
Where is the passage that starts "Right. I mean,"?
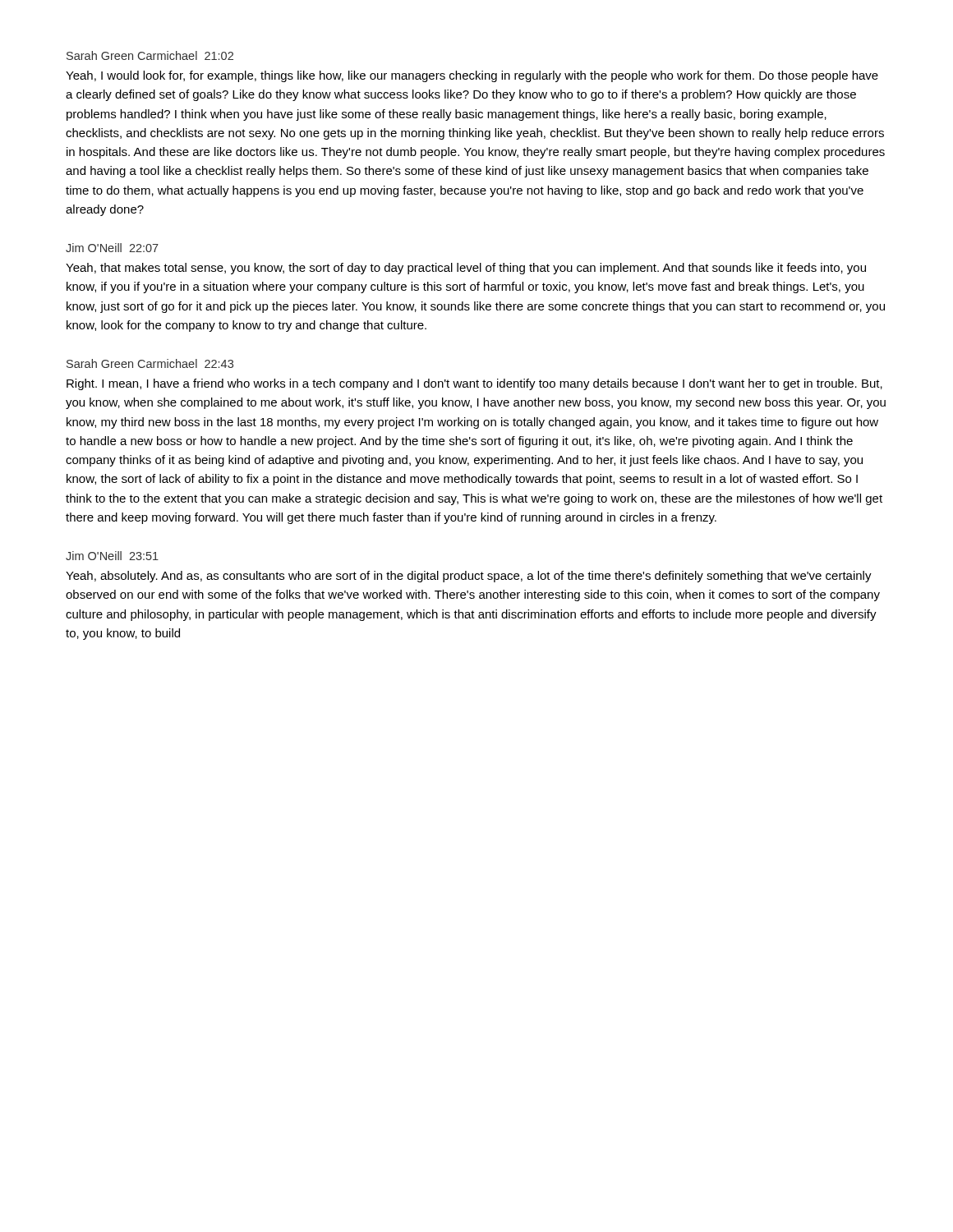[x=476, y=450]
